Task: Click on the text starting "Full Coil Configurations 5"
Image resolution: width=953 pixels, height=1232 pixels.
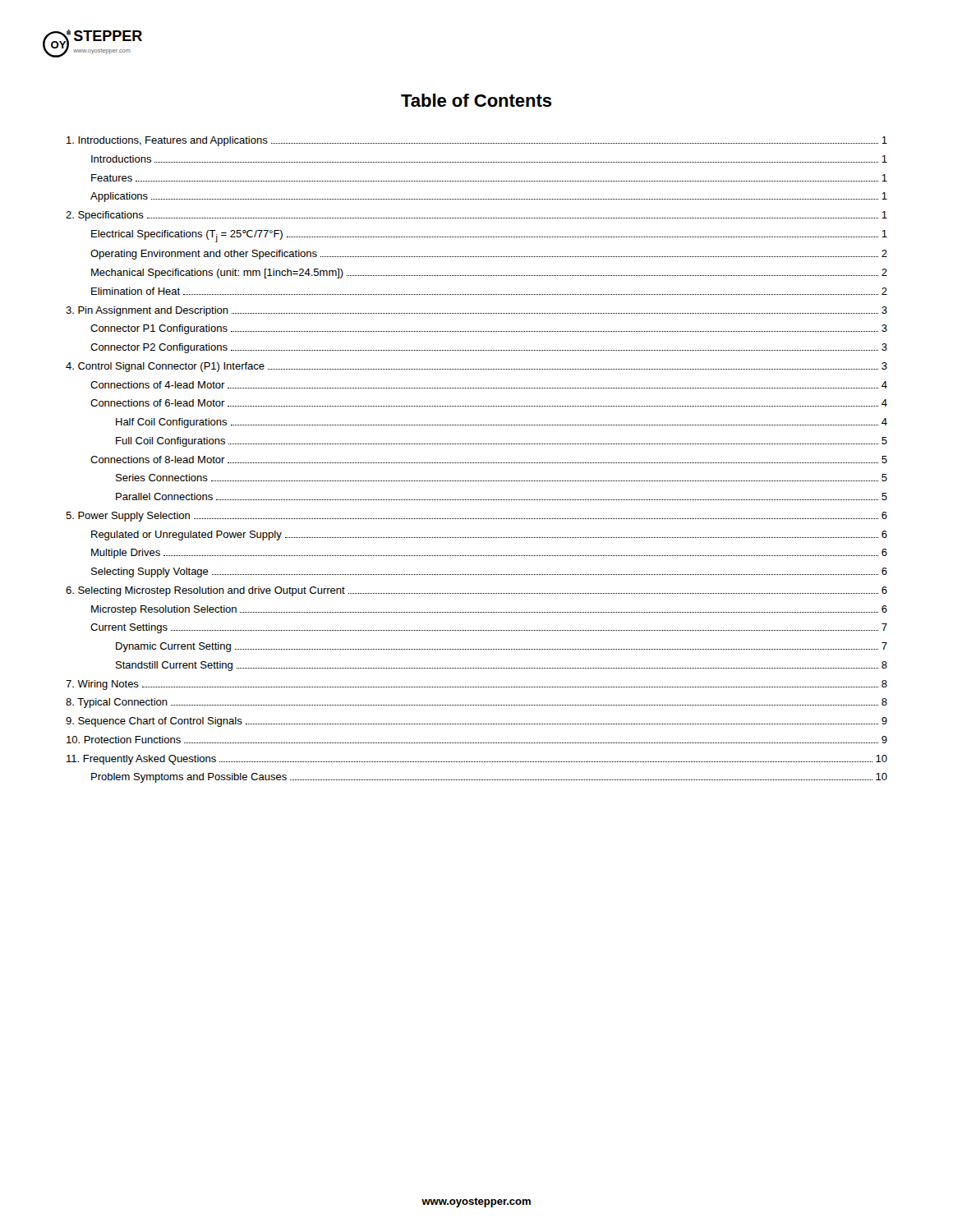Action: 501,441
